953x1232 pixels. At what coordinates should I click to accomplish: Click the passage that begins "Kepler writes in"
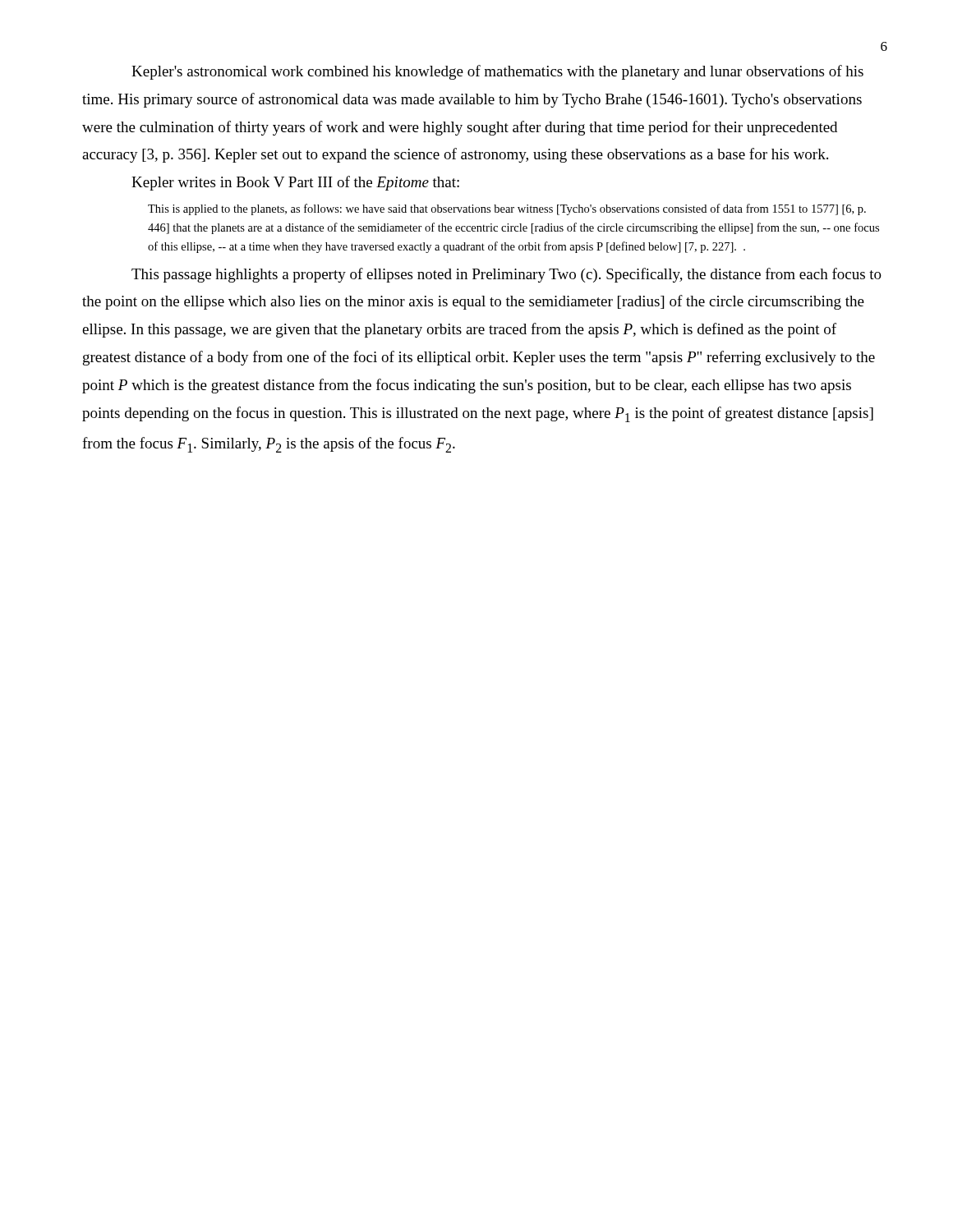point(295,183)
